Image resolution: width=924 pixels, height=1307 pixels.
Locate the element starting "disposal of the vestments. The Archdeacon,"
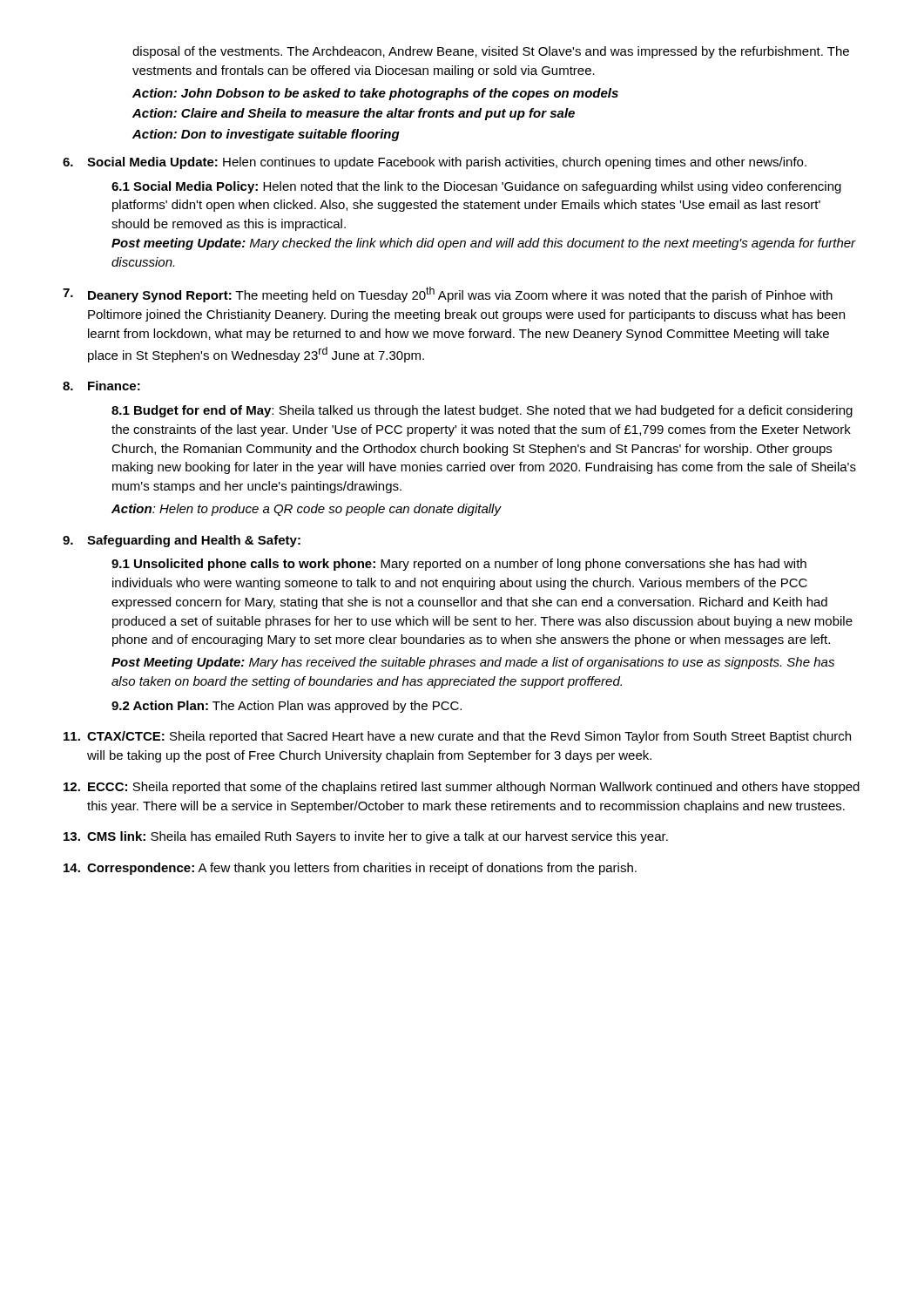point(497,93)
